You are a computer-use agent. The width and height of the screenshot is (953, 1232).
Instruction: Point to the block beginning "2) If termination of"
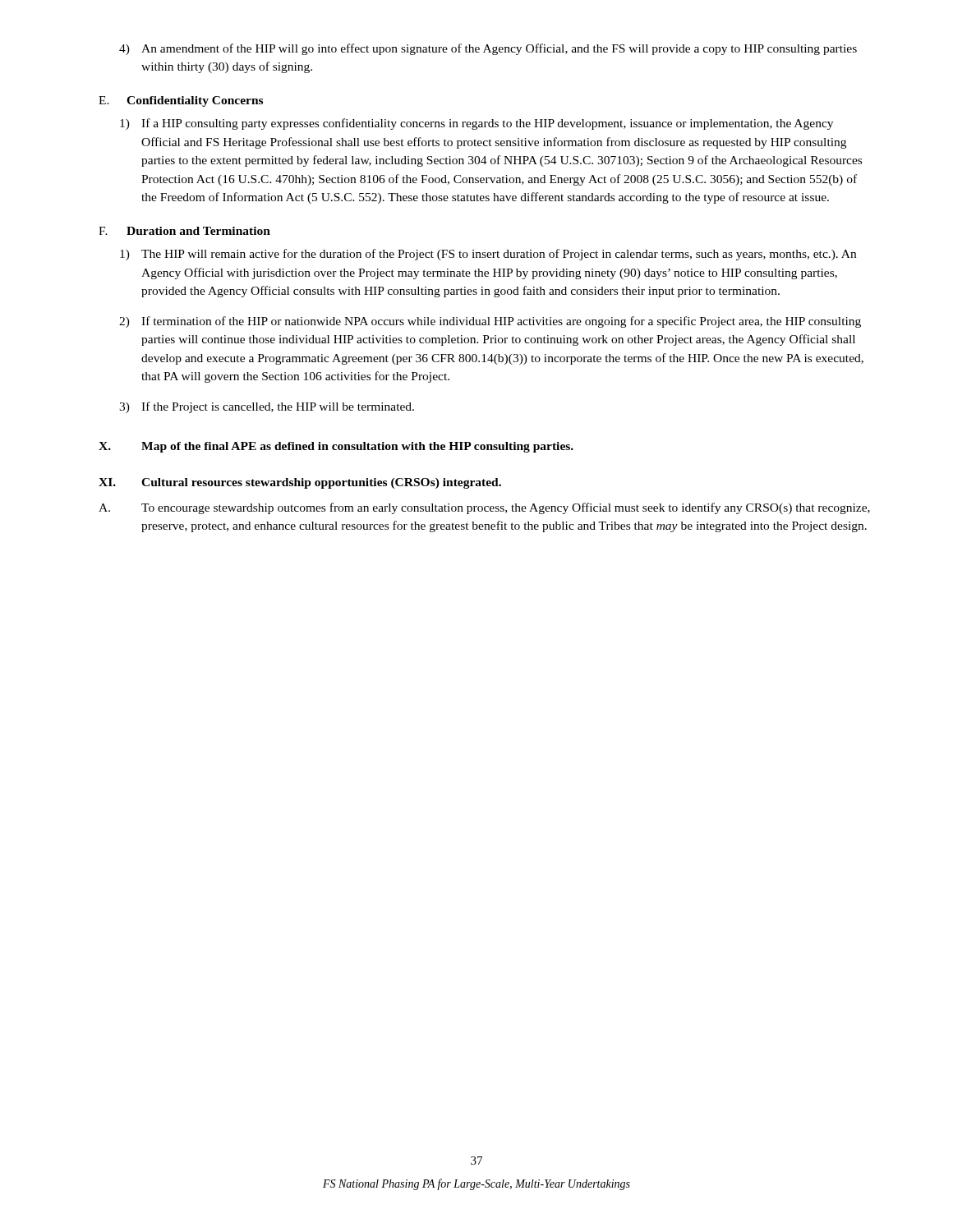485,349
